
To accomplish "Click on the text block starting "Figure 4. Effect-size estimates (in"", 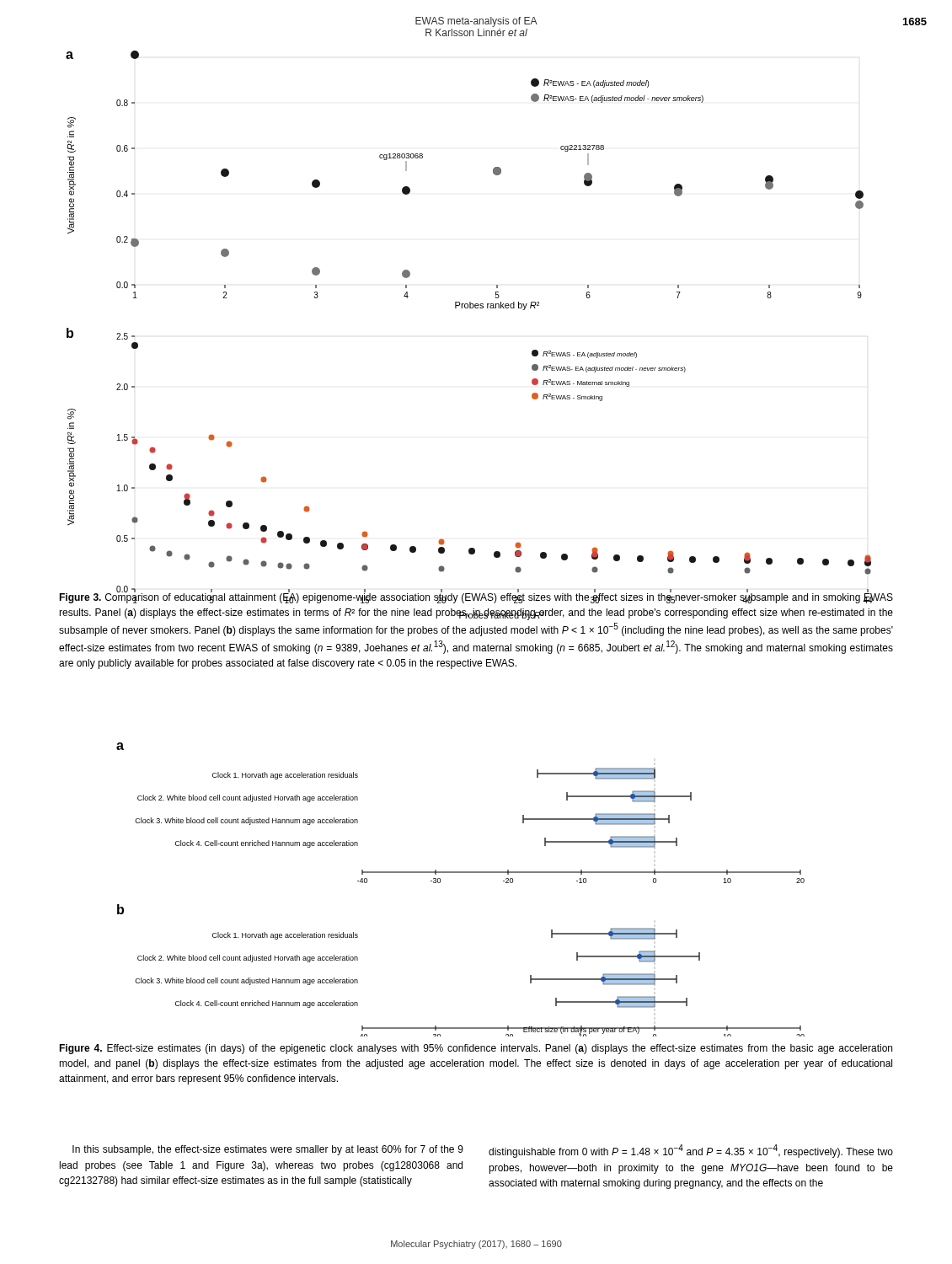I will click(476, 1063).
